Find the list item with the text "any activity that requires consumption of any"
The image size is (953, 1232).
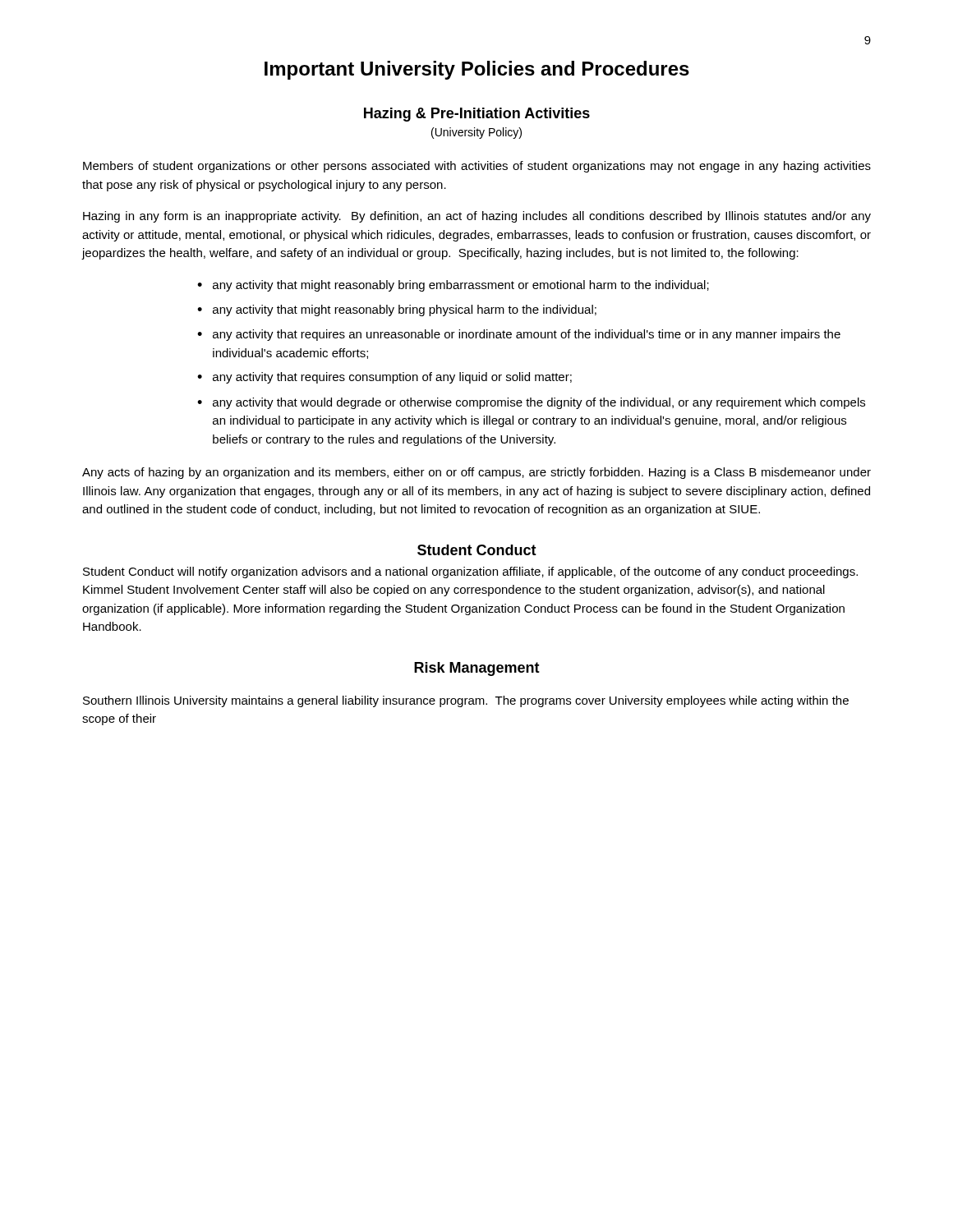pos(392,377)
